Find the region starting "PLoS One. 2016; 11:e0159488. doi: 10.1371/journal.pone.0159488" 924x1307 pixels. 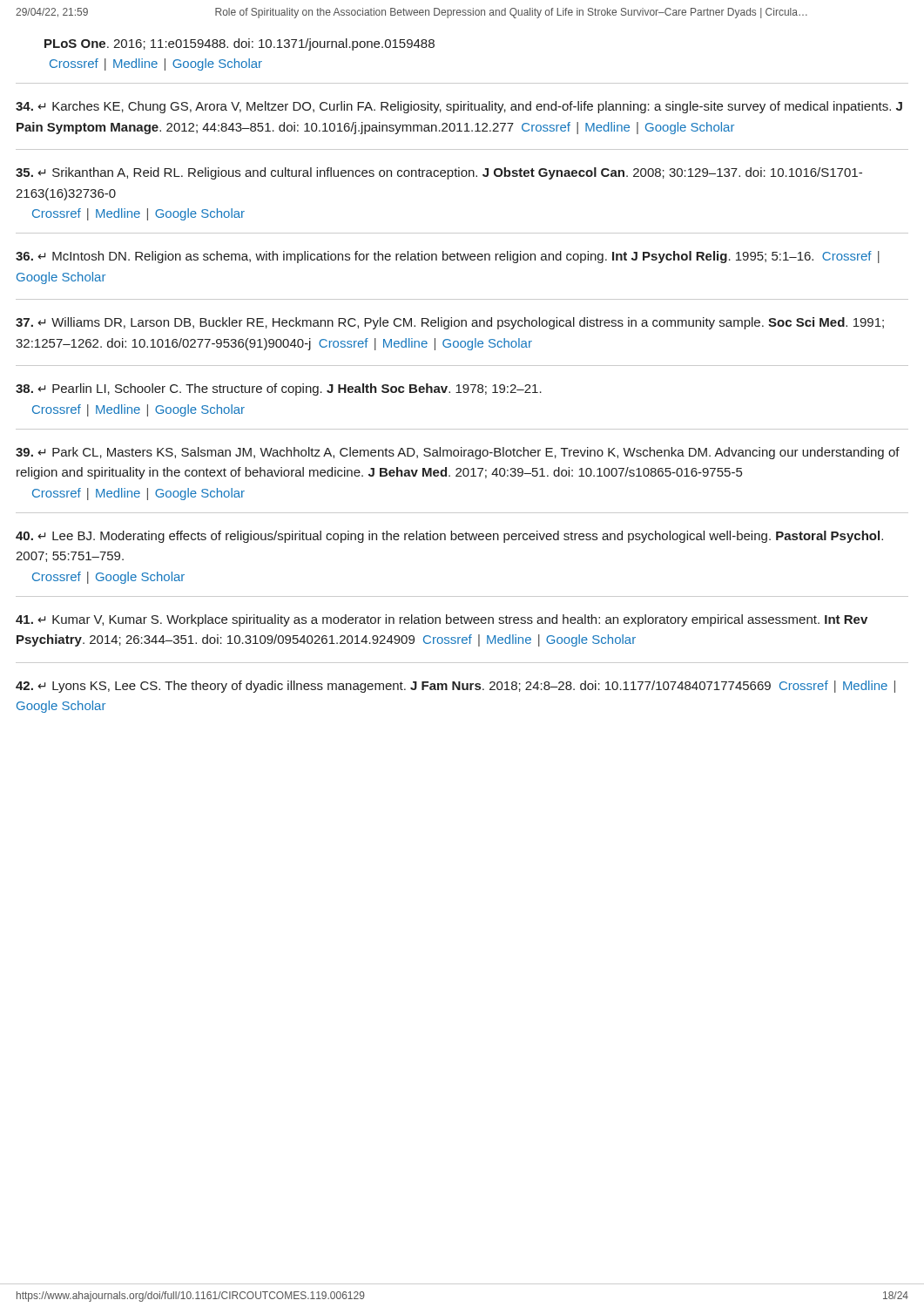[x=239, y=43]
